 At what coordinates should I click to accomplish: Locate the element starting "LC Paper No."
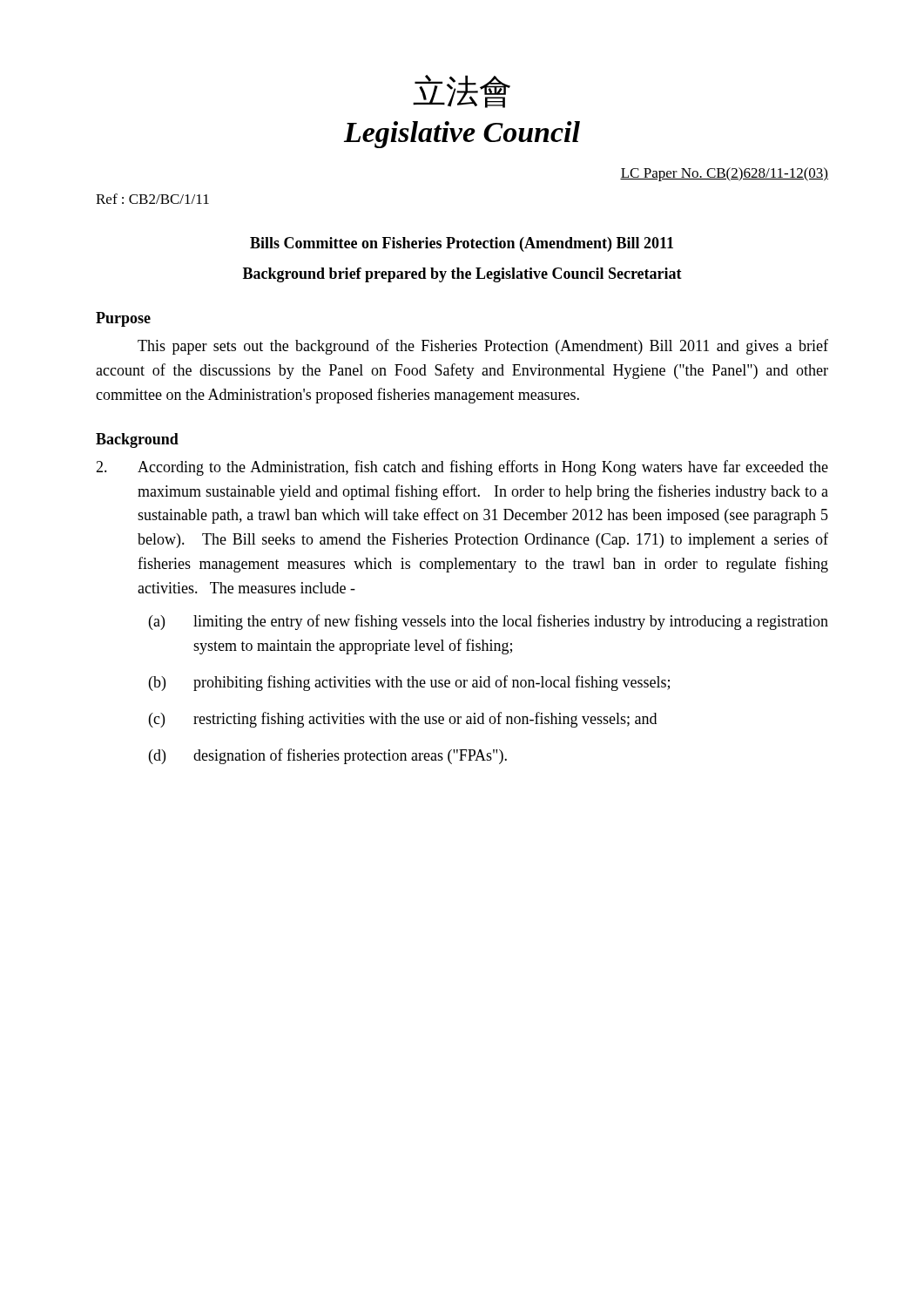point(724,173)
